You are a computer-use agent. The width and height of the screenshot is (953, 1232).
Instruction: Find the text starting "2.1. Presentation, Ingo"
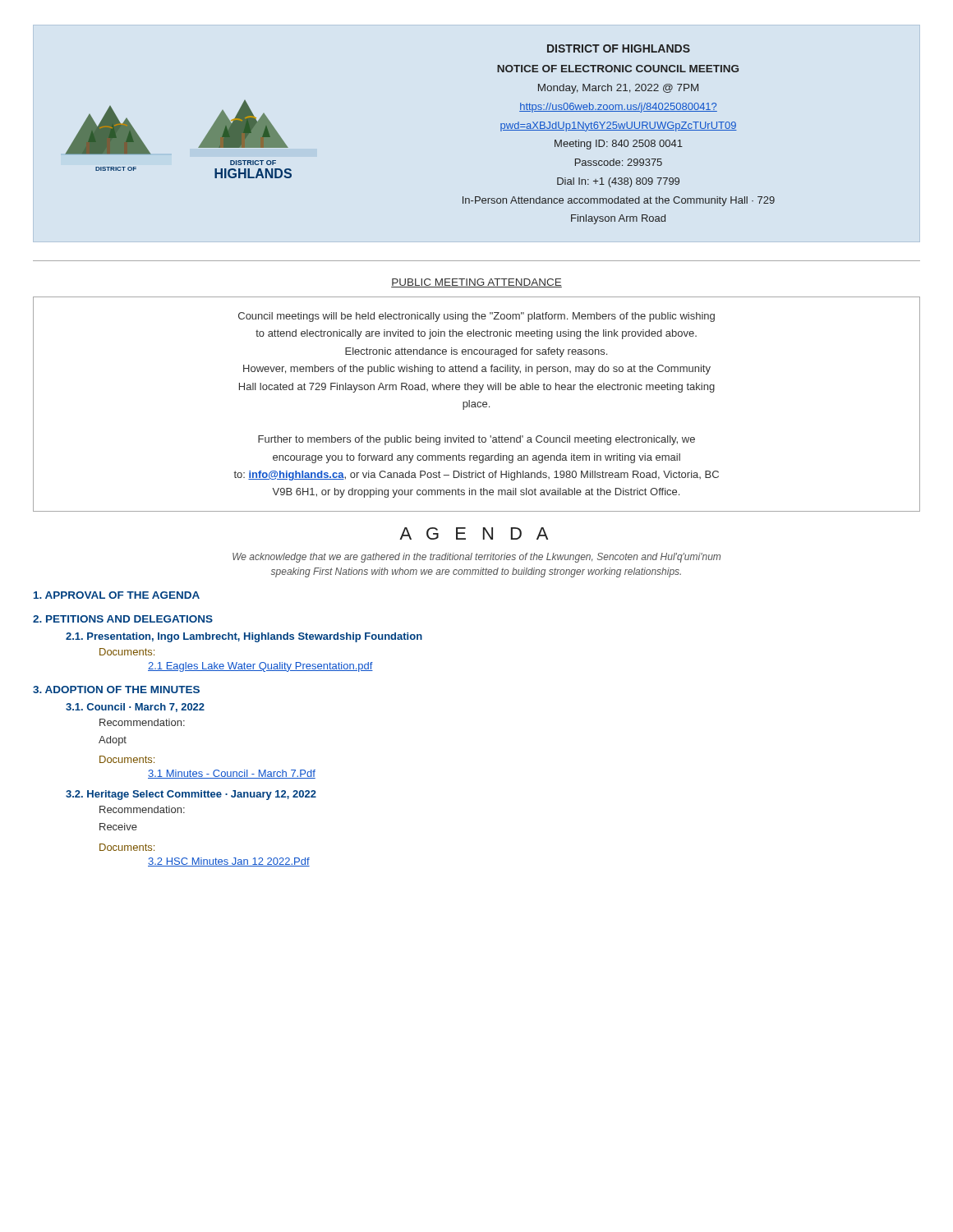coord(244,636)
